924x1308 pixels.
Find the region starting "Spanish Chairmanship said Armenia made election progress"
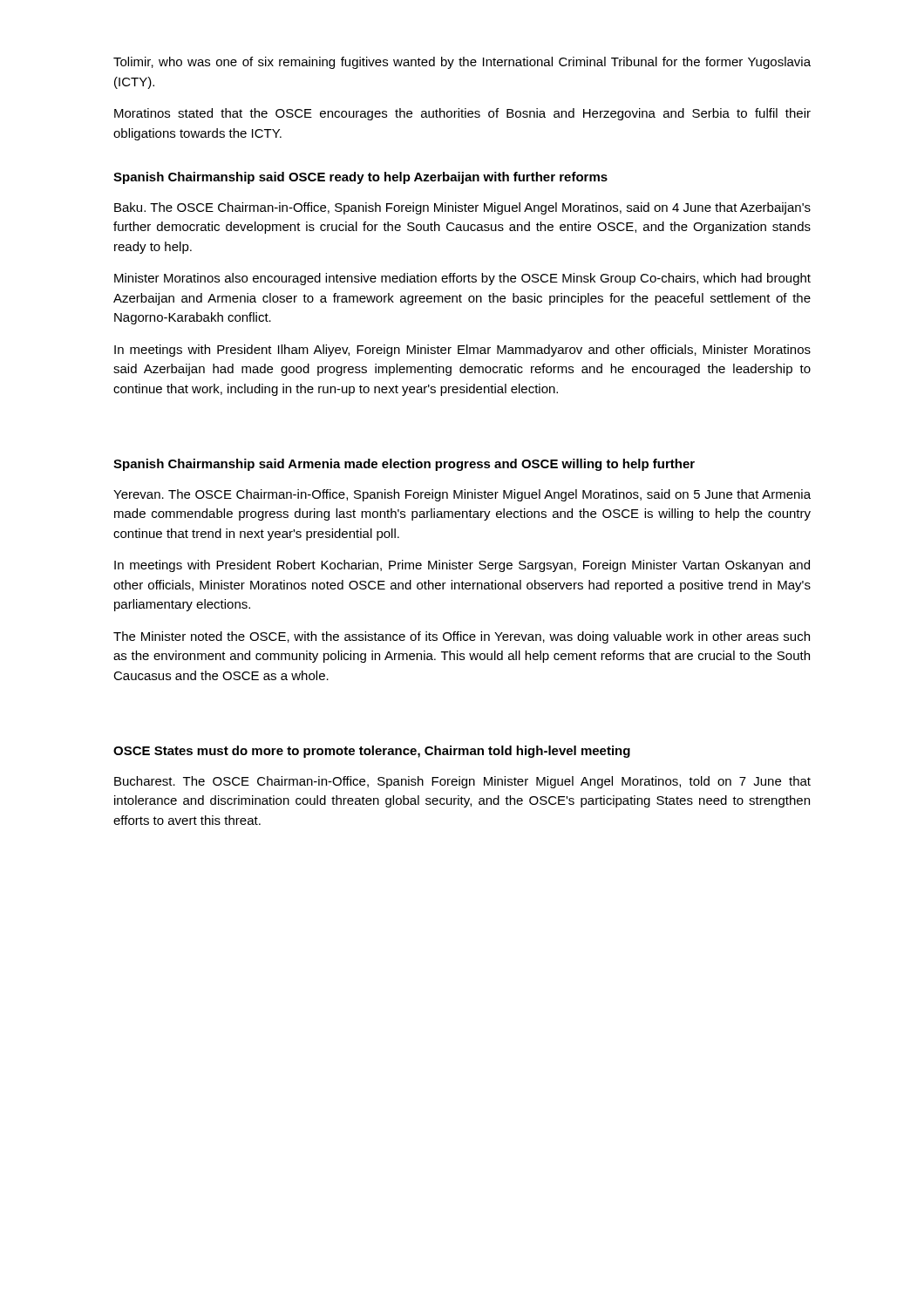[x=404, y=463]
